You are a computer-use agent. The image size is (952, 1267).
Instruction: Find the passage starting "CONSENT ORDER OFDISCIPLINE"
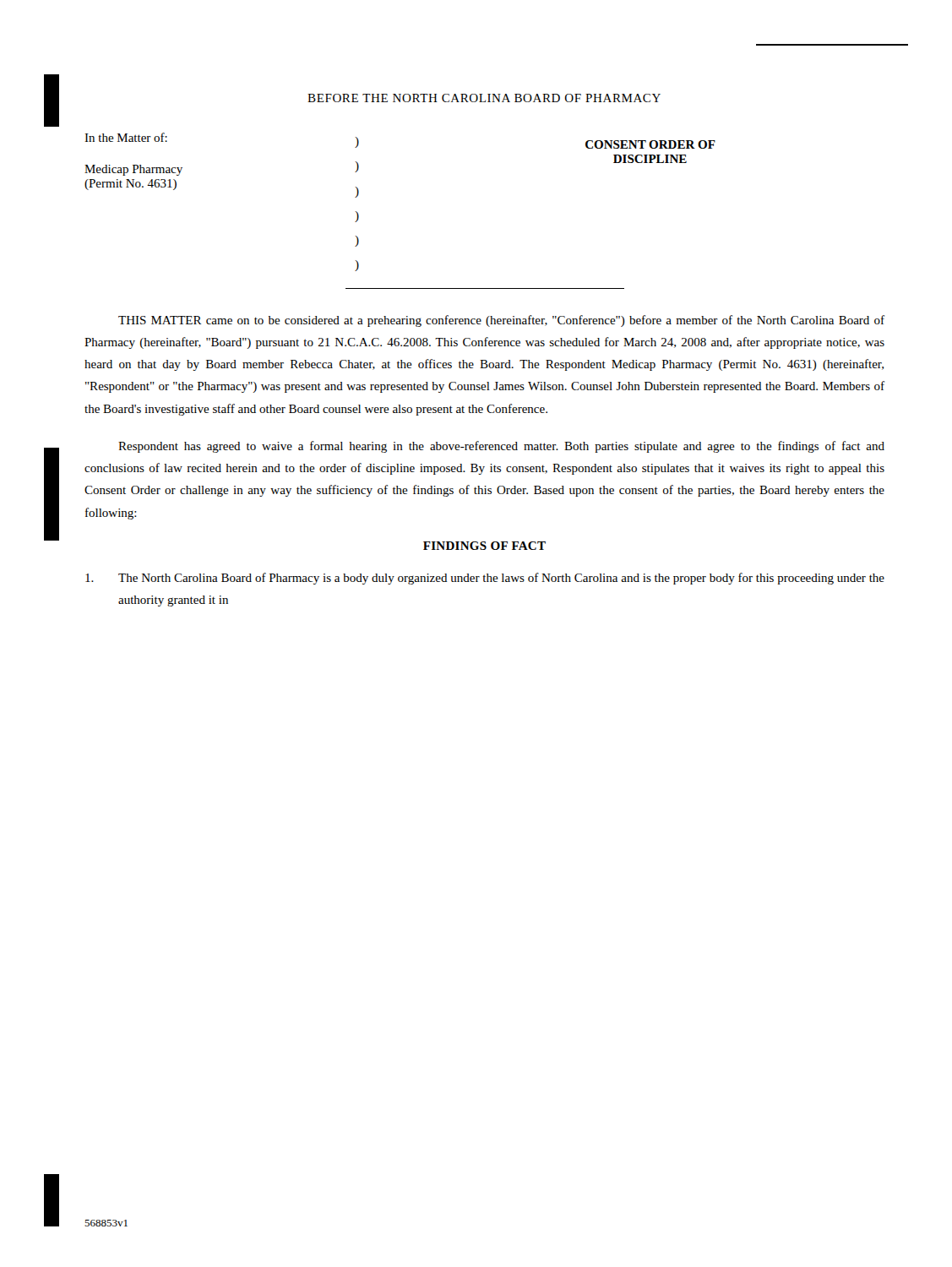[650, 152]
